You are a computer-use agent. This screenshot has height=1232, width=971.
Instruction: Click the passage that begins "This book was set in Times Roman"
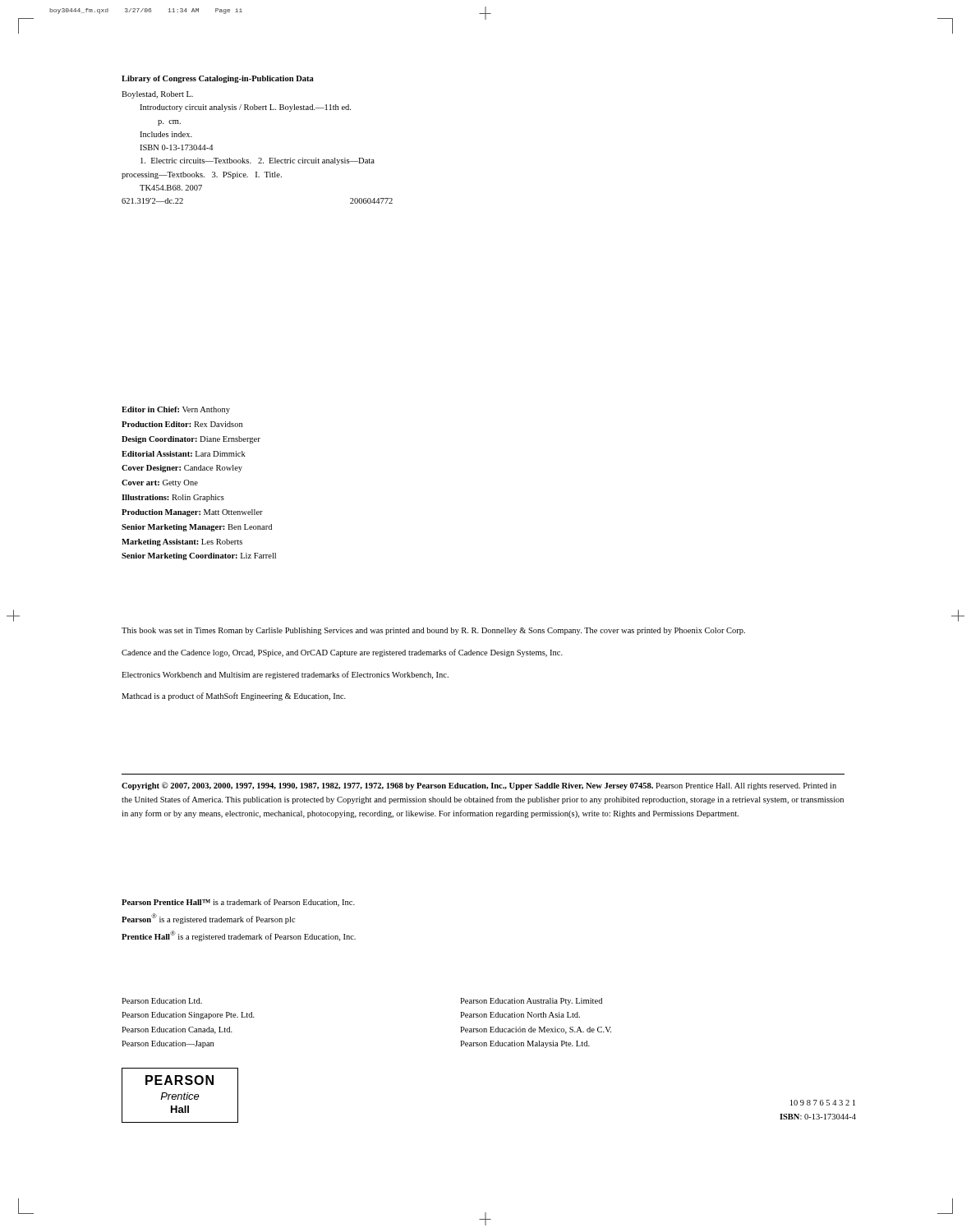483,664
